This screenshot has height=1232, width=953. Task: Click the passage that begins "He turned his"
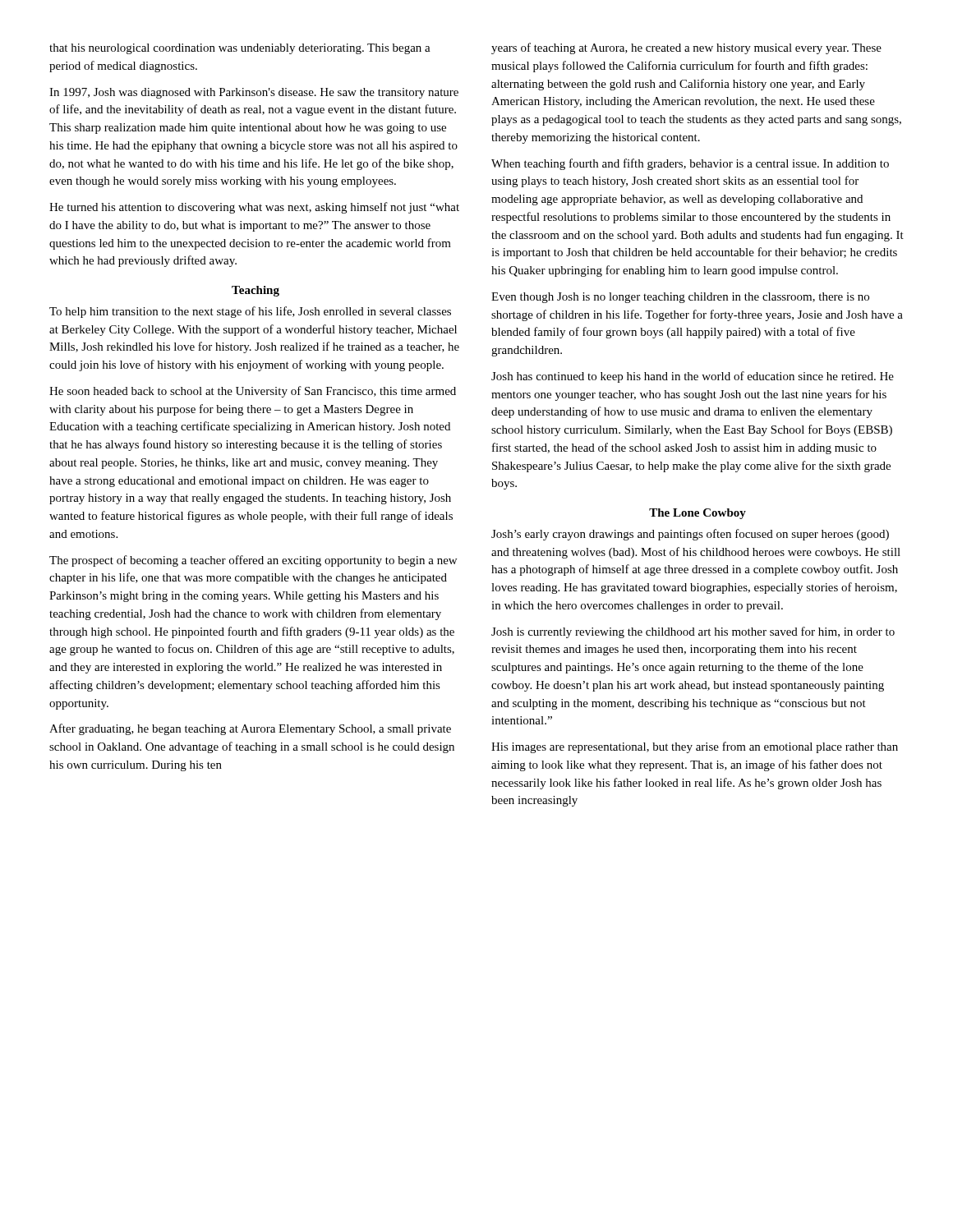(255, 234)
